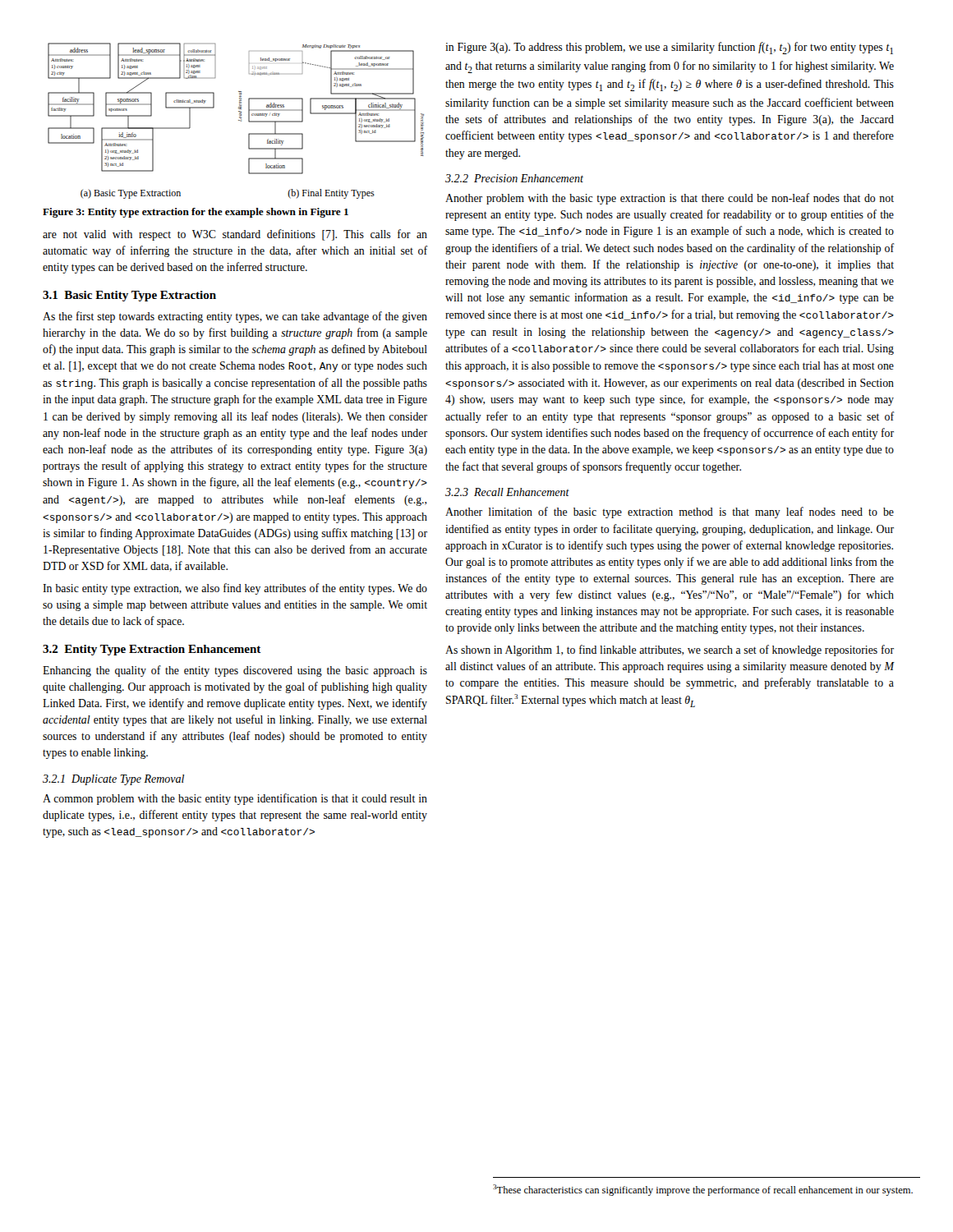Locate the text block that reads "As shown in Algorithm 1, to find"

670,676
